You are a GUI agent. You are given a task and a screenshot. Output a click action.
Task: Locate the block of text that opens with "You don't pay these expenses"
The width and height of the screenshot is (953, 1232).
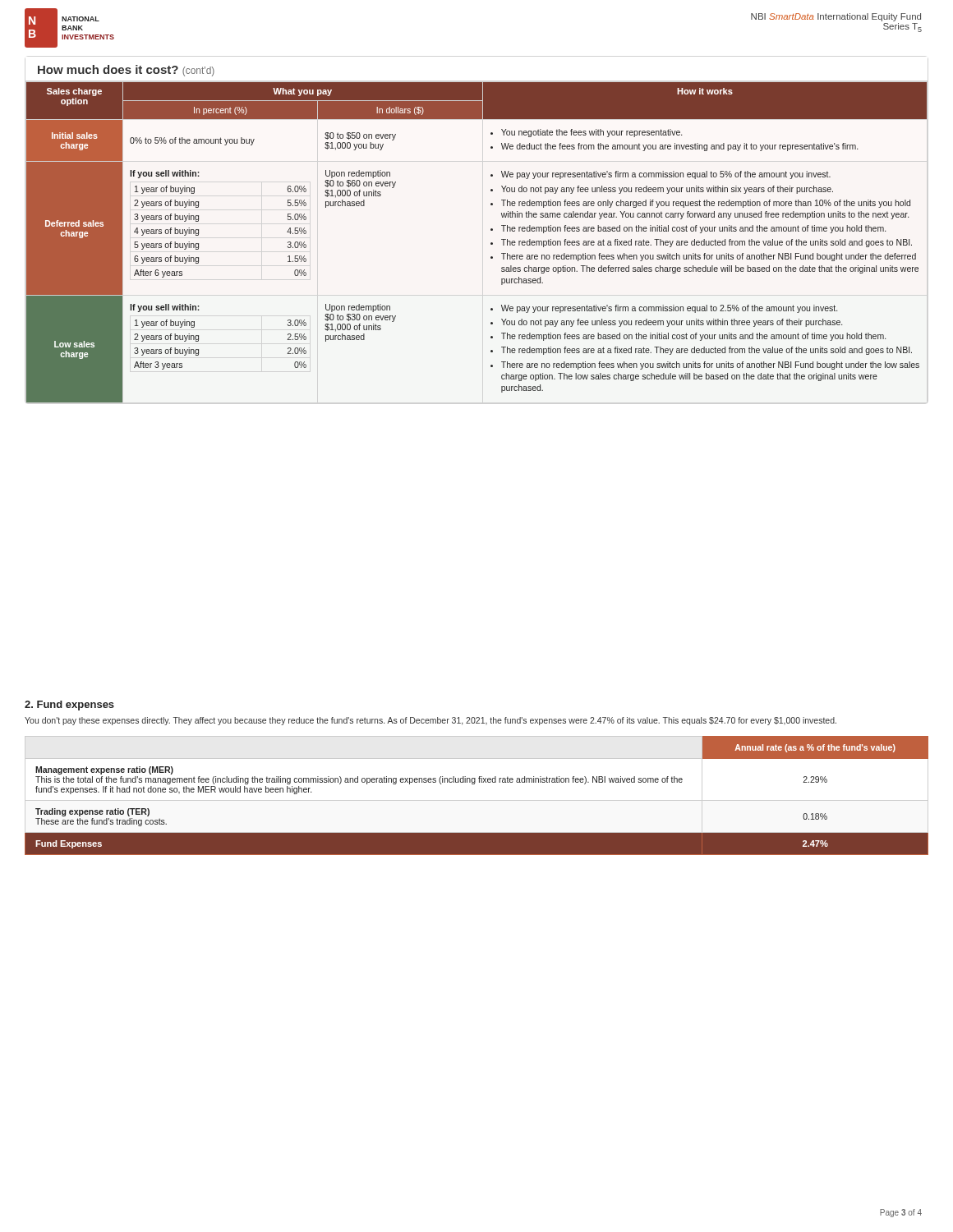click(x=431, y=720)
